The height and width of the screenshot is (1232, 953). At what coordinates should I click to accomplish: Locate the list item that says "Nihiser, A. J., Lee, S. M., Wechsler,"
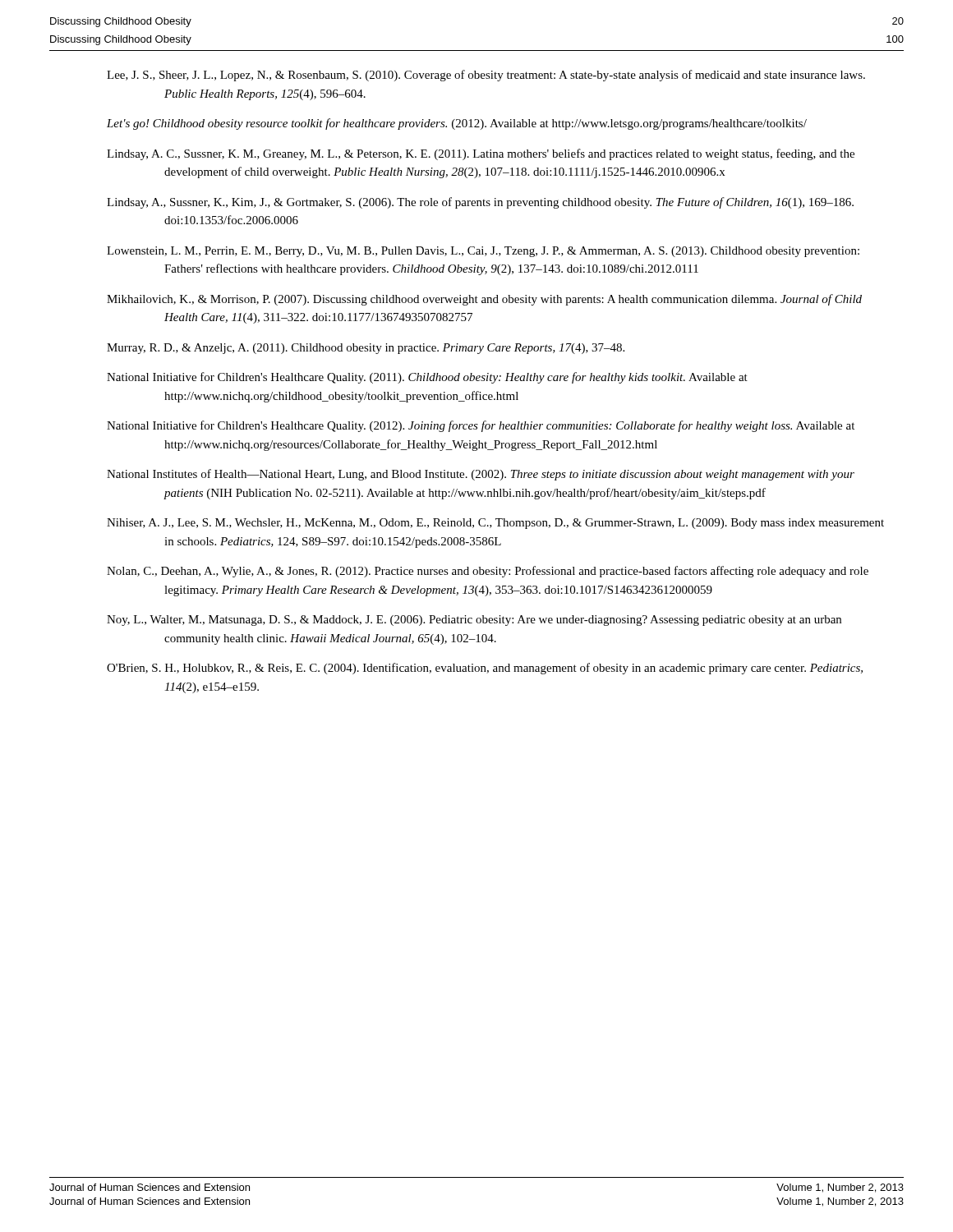[496, 532]
